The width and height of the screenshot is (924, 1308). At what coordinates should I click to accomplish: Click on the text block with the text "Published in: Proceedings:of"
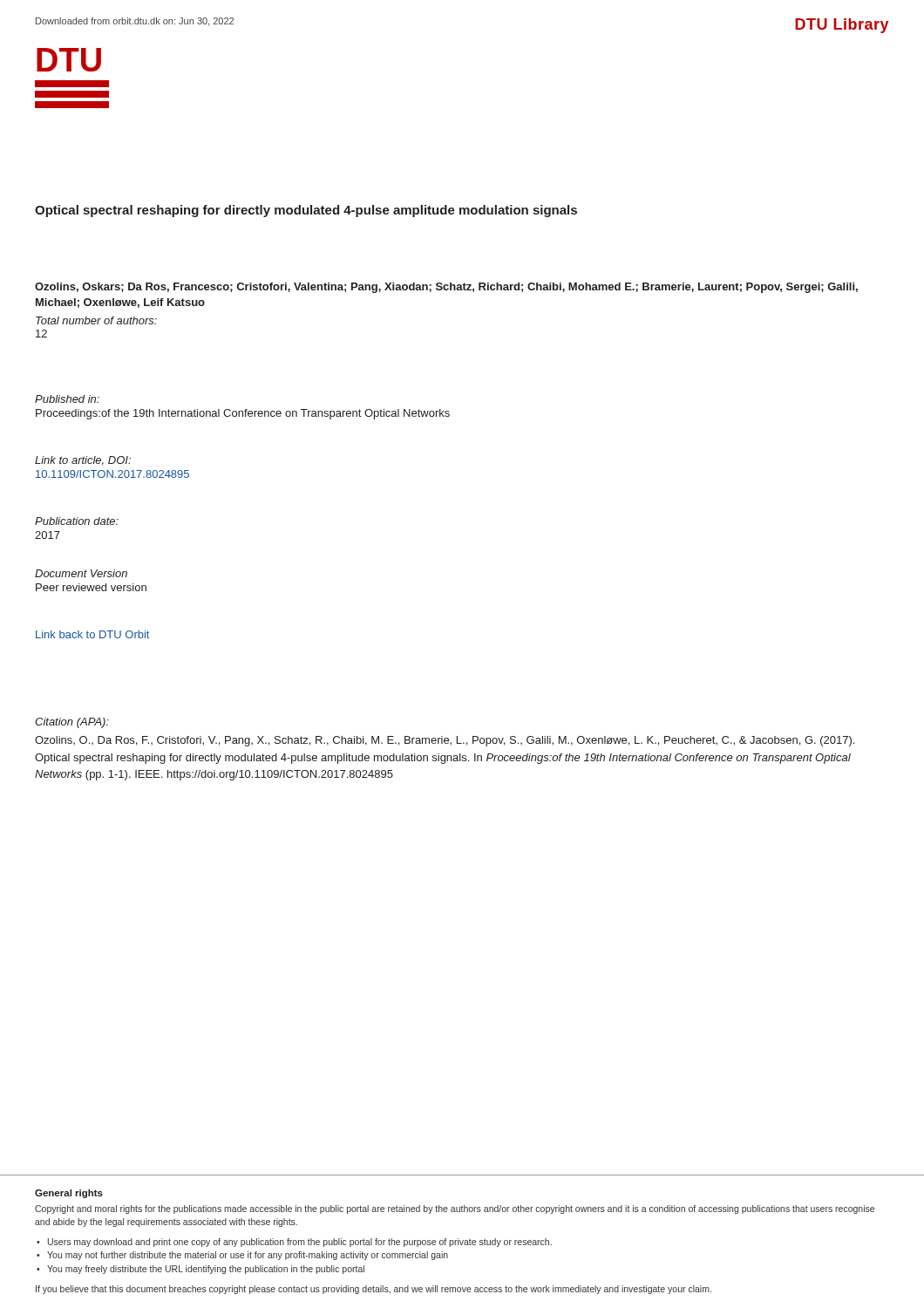[x=67, y=399]
